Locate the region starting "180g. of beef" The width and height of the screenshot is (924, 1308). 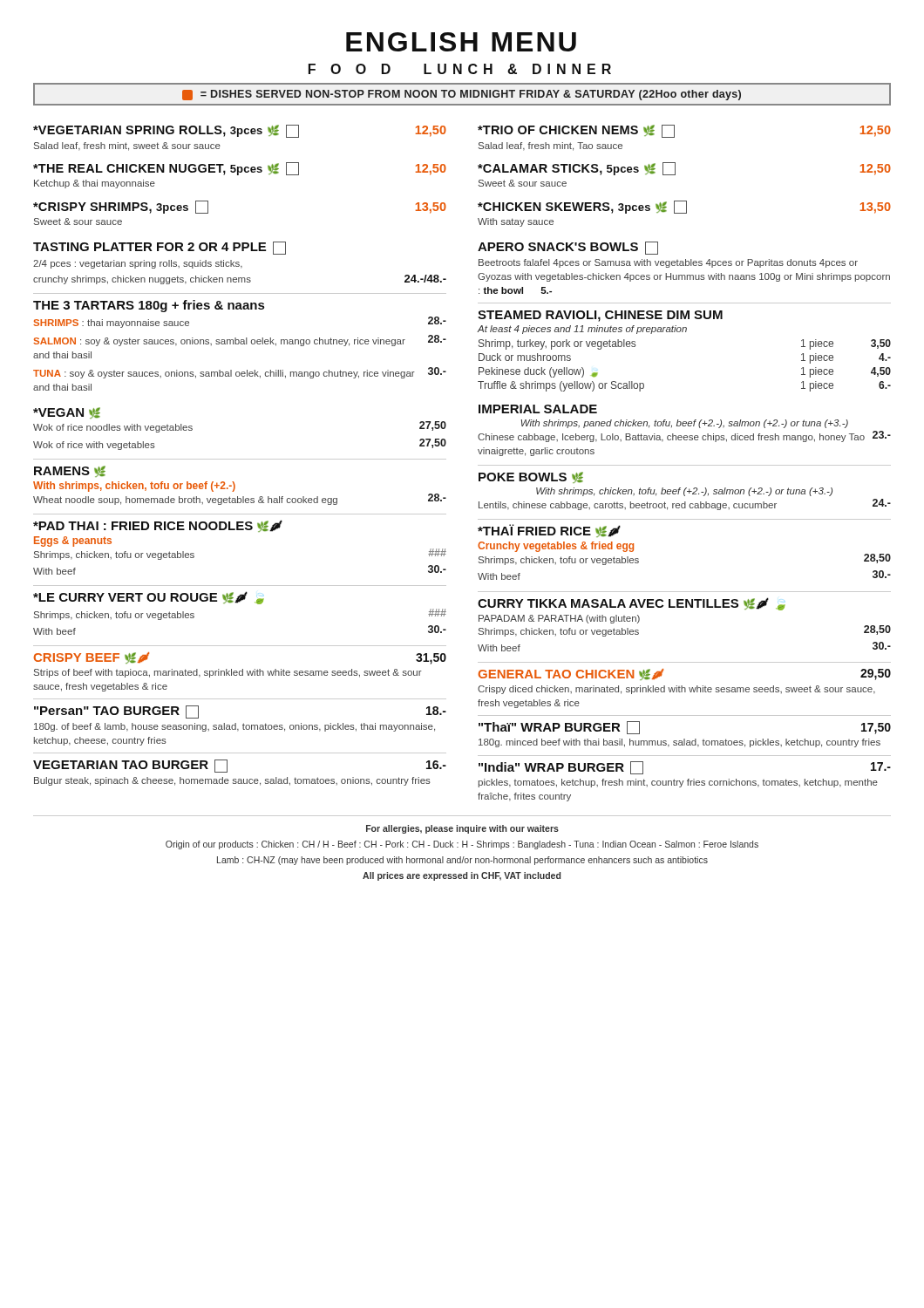click(240, 733)
